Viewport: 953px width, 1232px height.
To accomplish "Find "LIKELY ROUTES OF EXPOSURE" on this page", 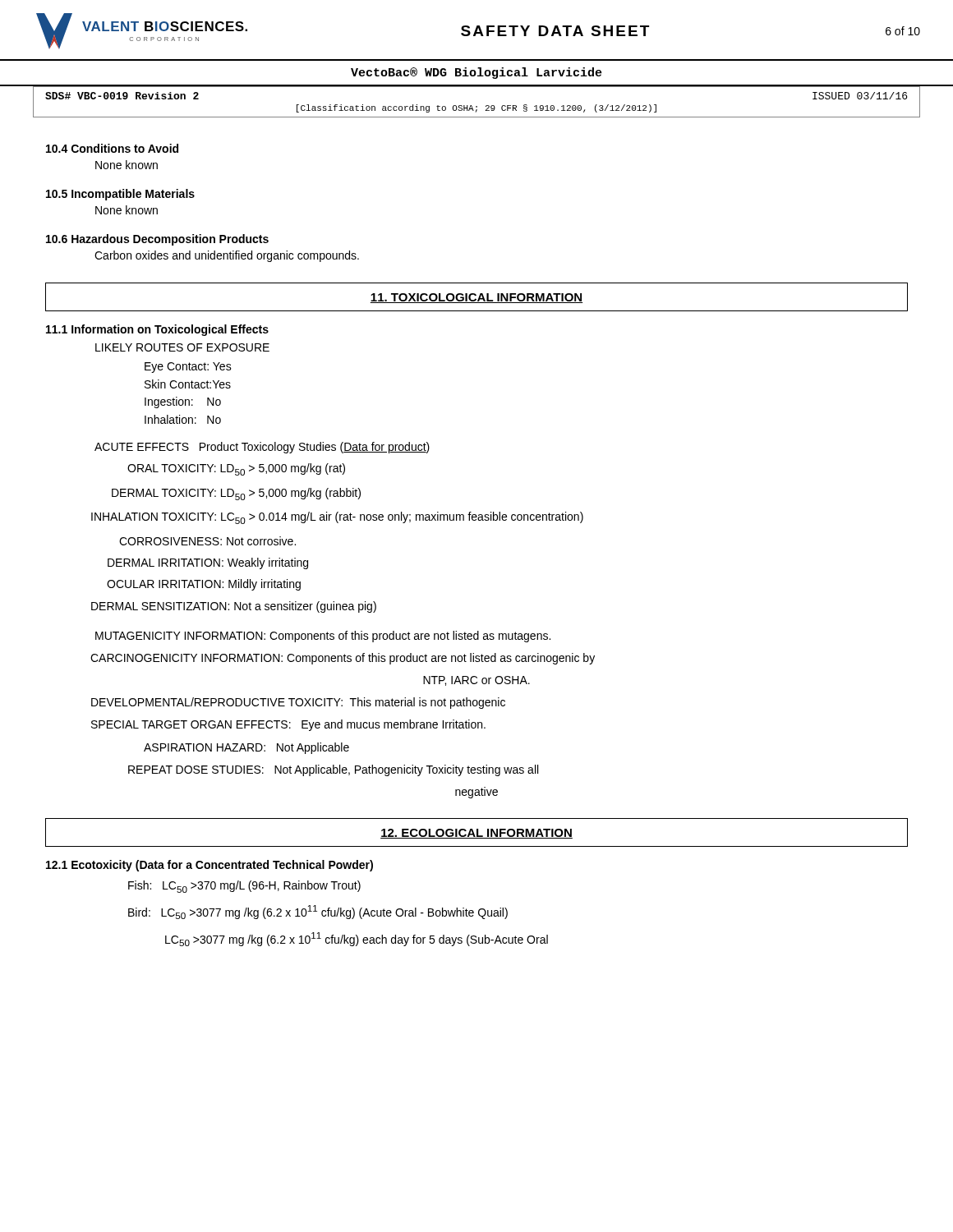I will coord(182,347).
